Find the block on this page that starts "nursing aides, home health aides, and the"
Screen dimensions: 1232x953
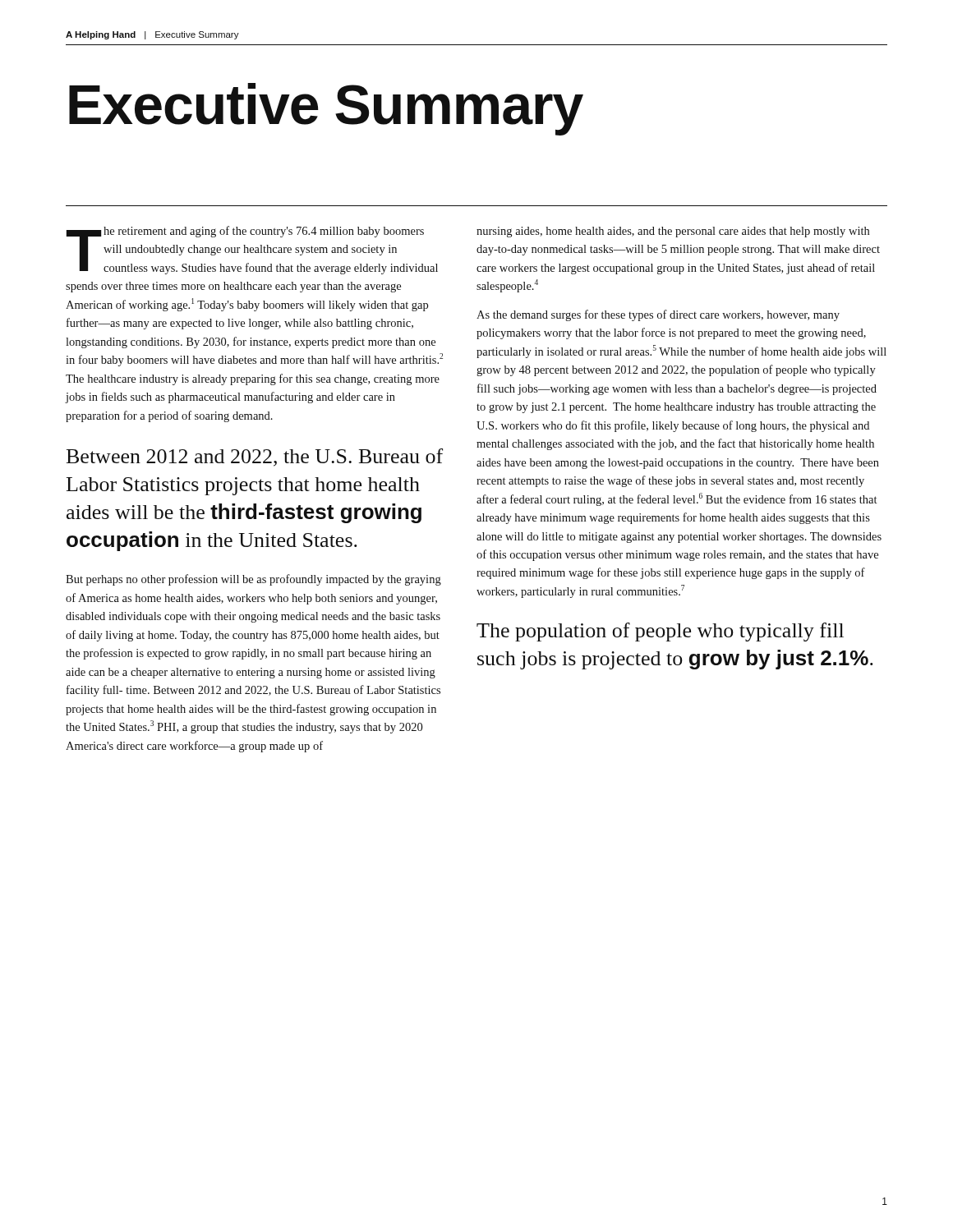tap(678, 258)
